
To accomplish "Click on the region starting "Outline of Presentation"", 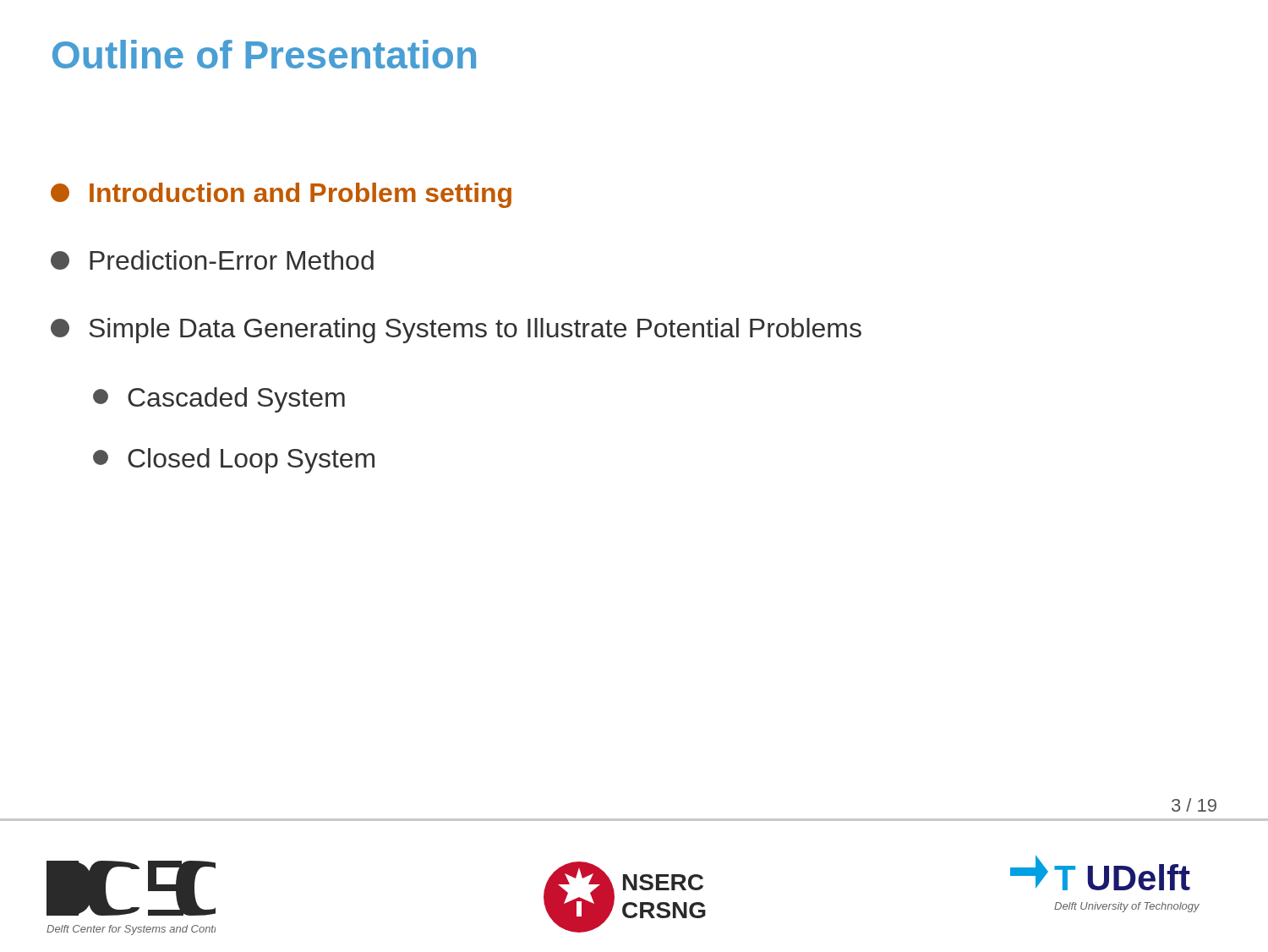I will [265, 55].
